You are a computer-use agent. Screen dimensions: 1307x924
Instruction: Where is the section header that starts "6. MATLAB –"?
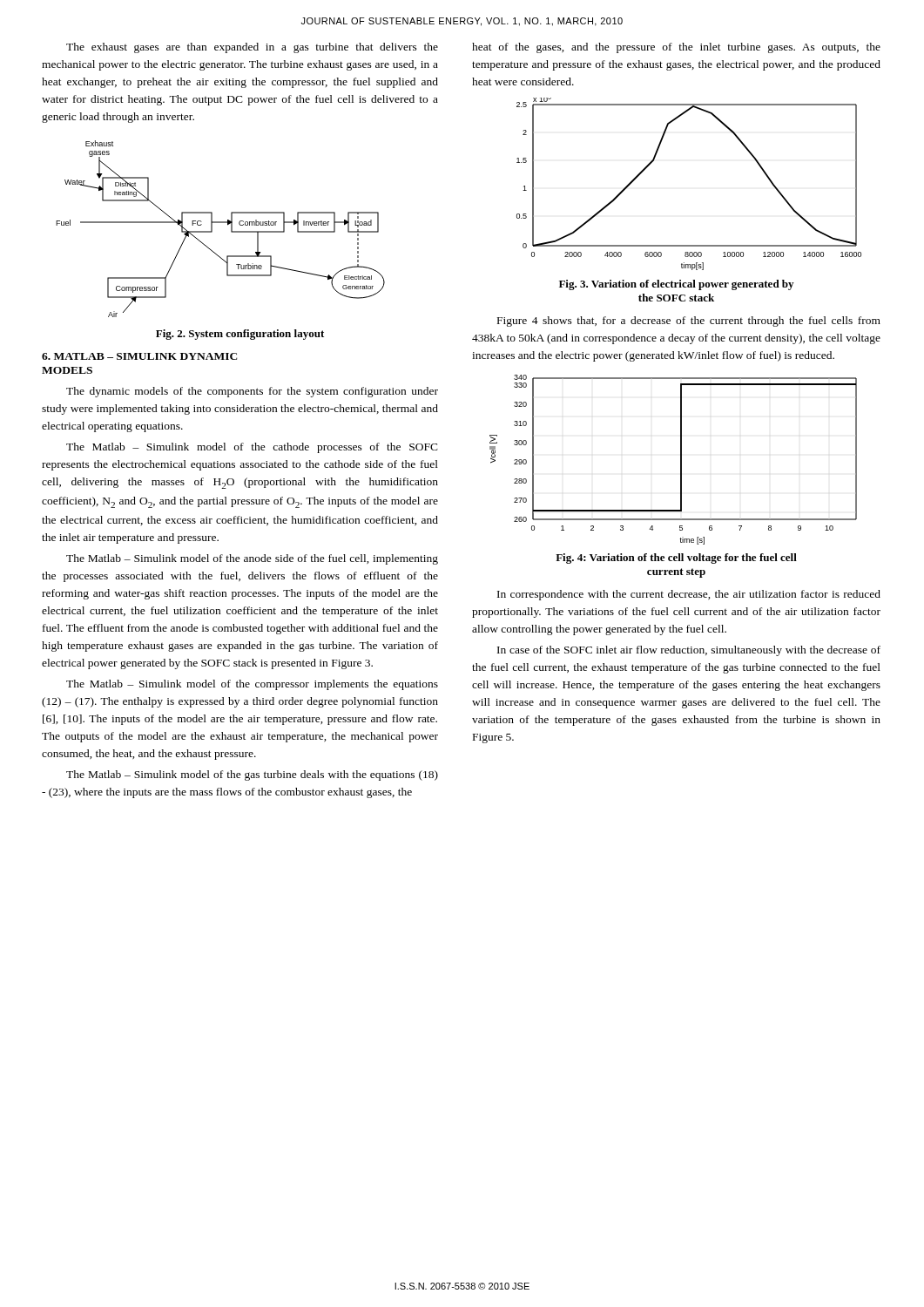point(140,363)
